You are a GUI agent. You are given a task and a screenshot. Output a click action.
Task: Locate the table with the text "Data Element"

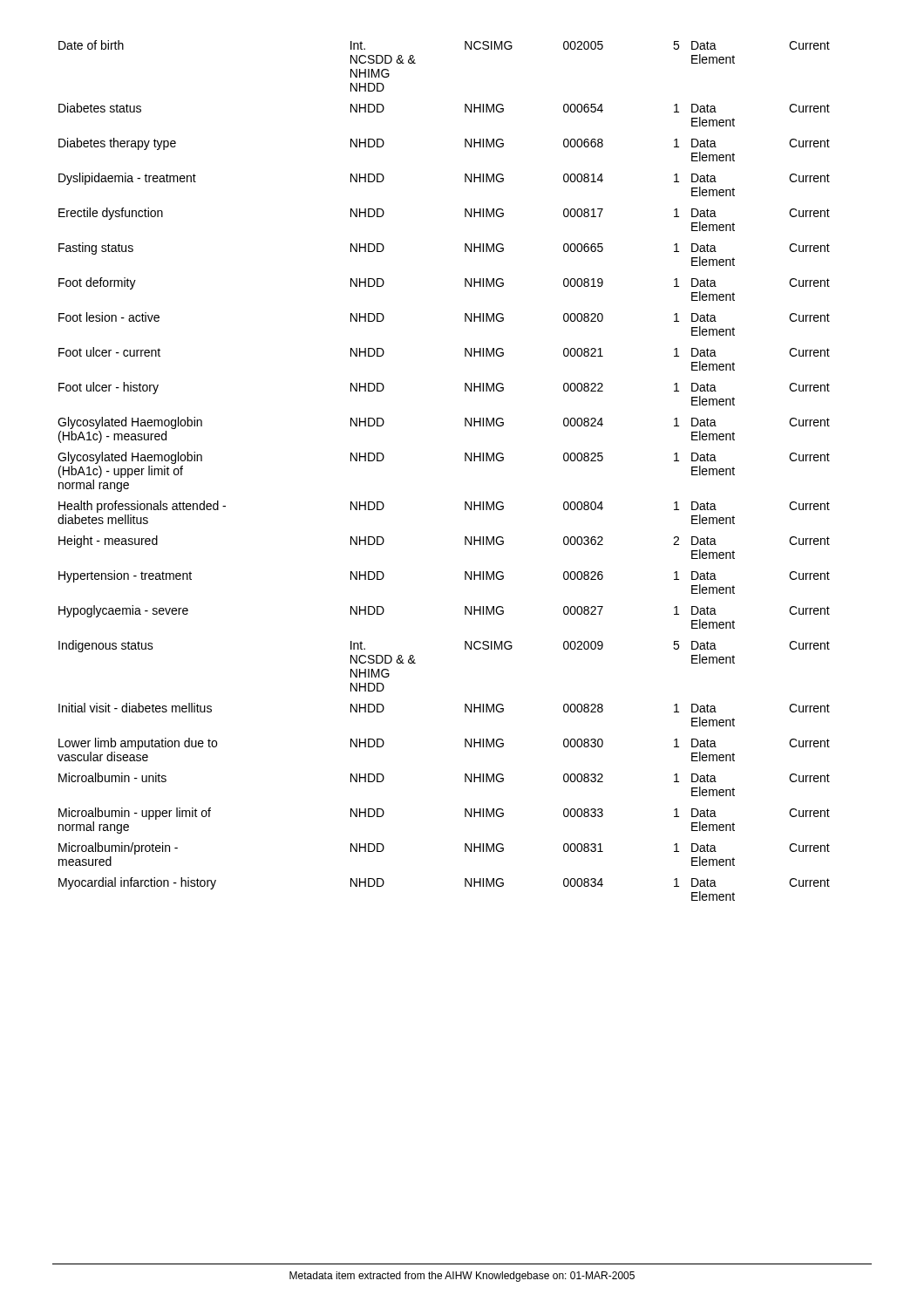pos(462,471)
